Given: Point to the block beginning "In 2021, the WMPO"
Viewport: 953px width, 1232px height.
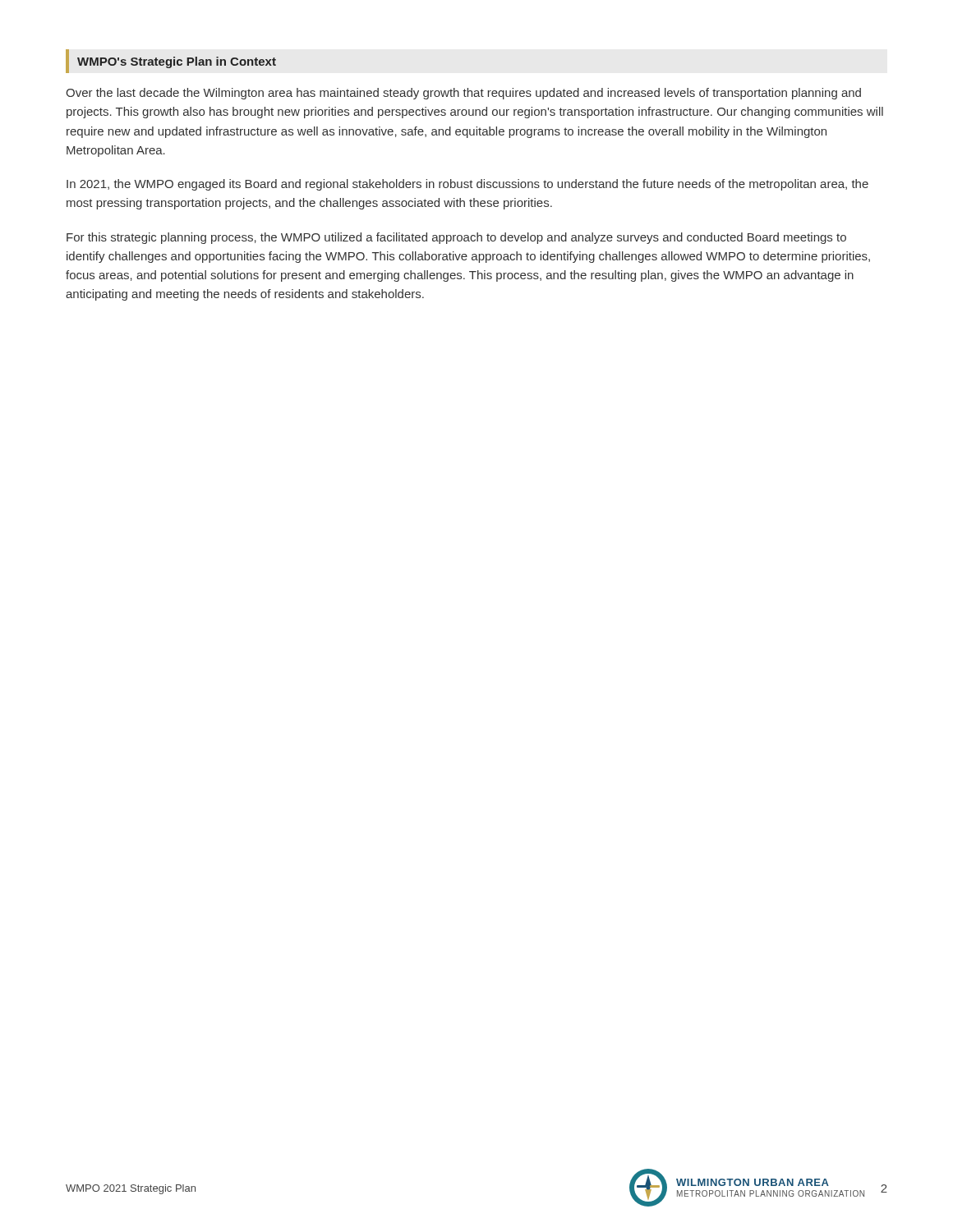Looking at the screenshot, I should click(467, 193).
